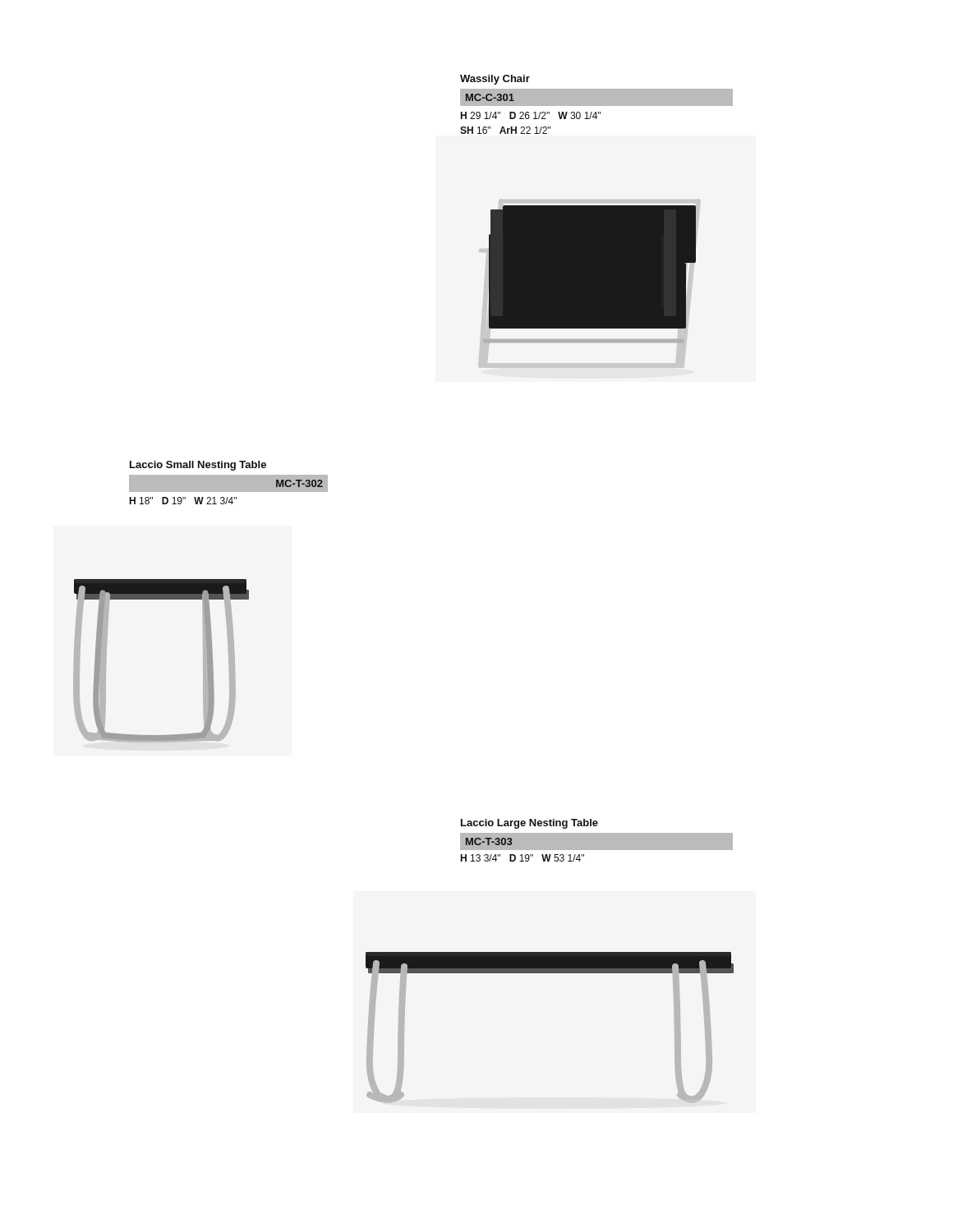Click on the element starting "H 18" D"
Image resolution: width=953 pixels, height=1232 pixels.
[183, 501]
